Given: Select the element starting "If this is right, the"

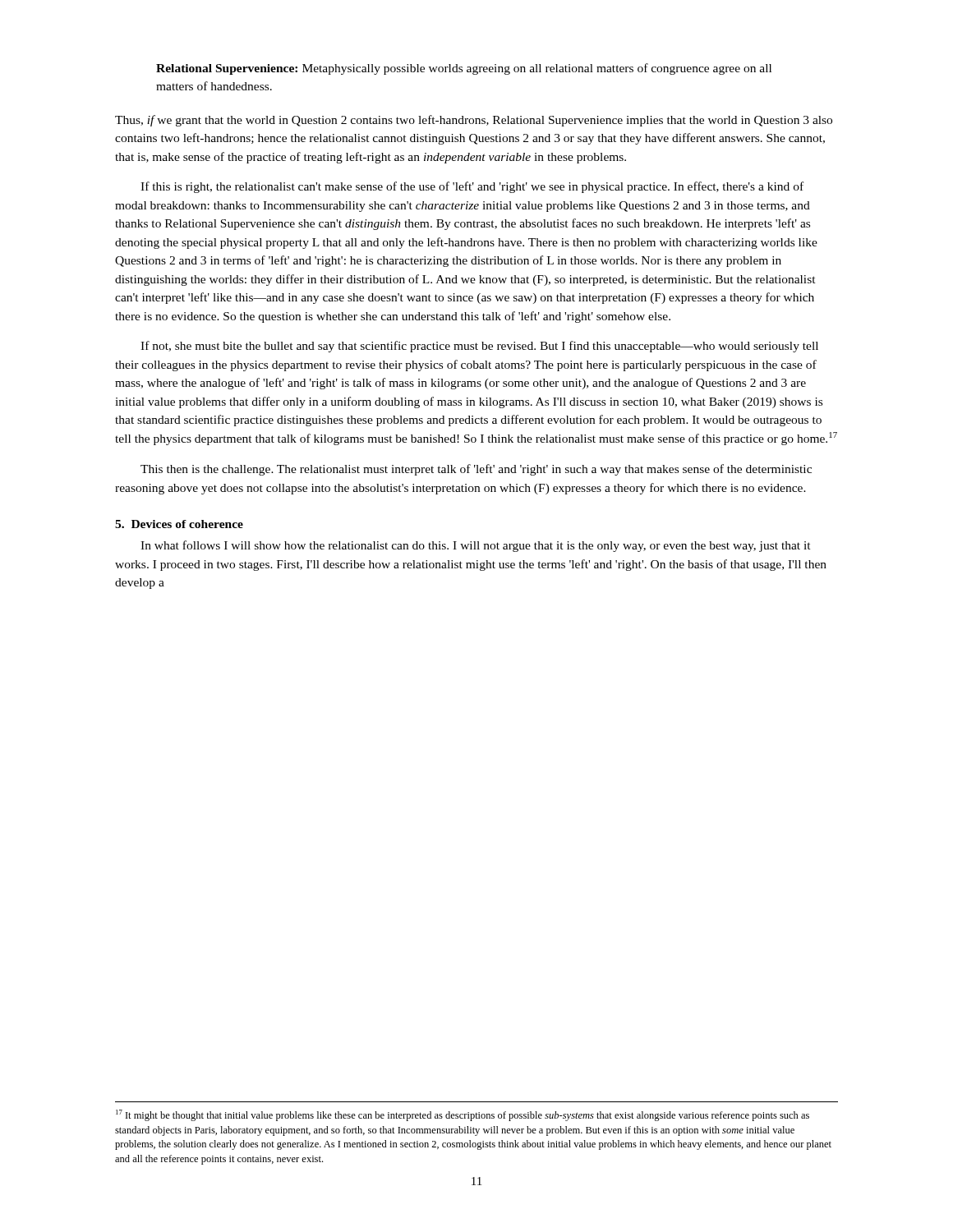Looking at the screenshot, I should 466,251.
